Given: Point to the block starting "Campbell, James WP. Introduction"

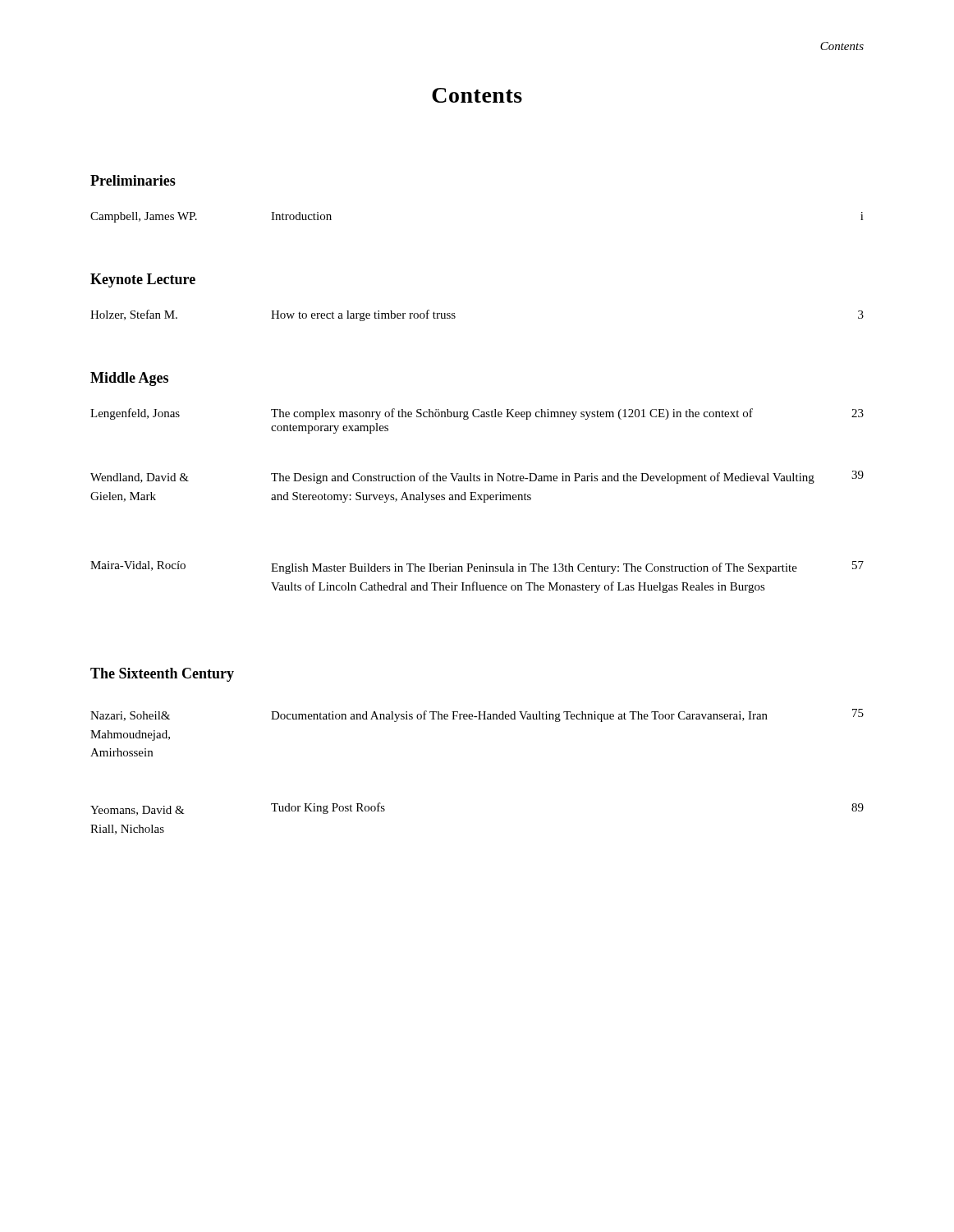Looking at the screenshot, I should 147,217.
